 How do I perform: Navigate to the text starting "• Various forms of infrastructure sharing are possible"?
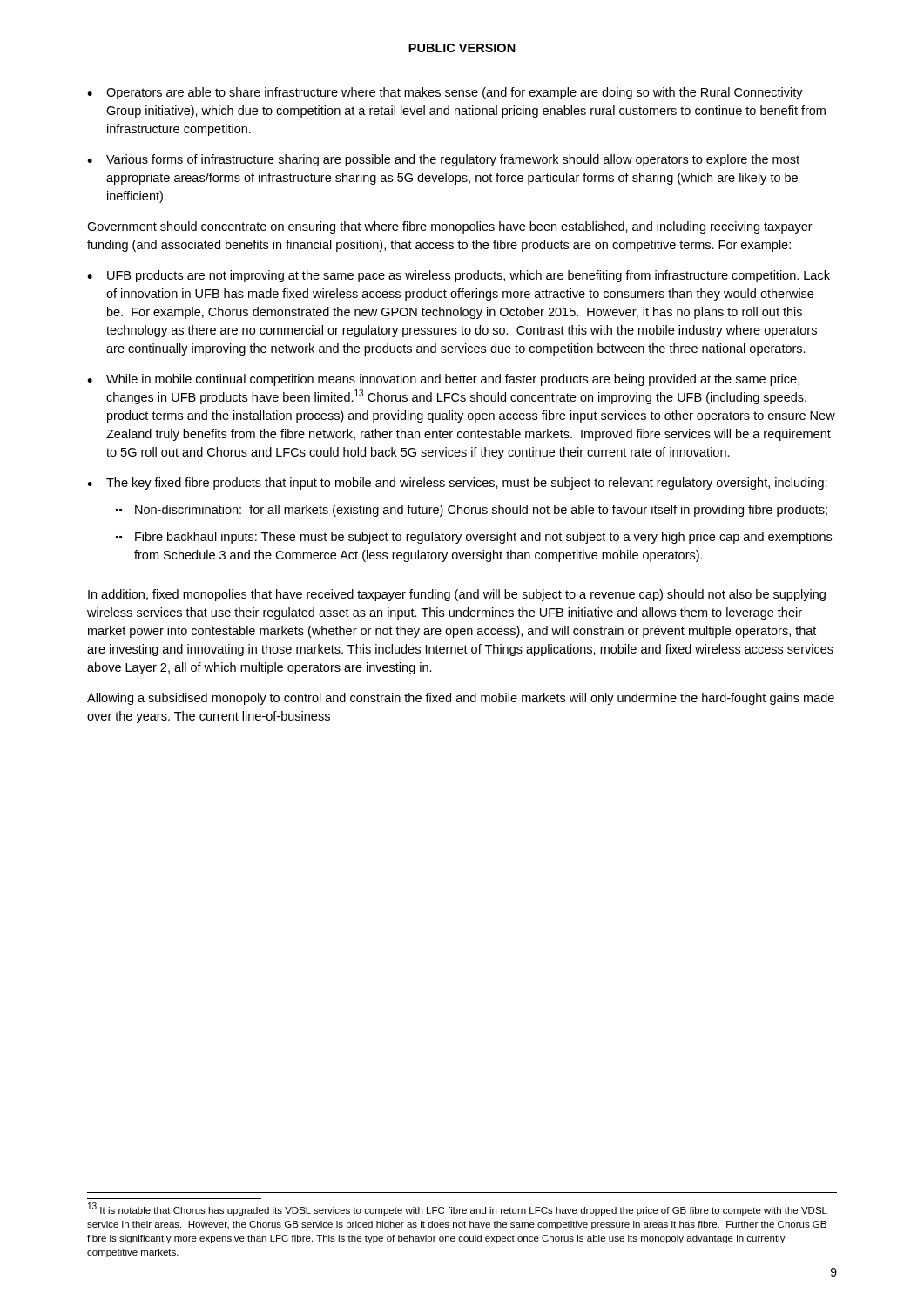462,178
